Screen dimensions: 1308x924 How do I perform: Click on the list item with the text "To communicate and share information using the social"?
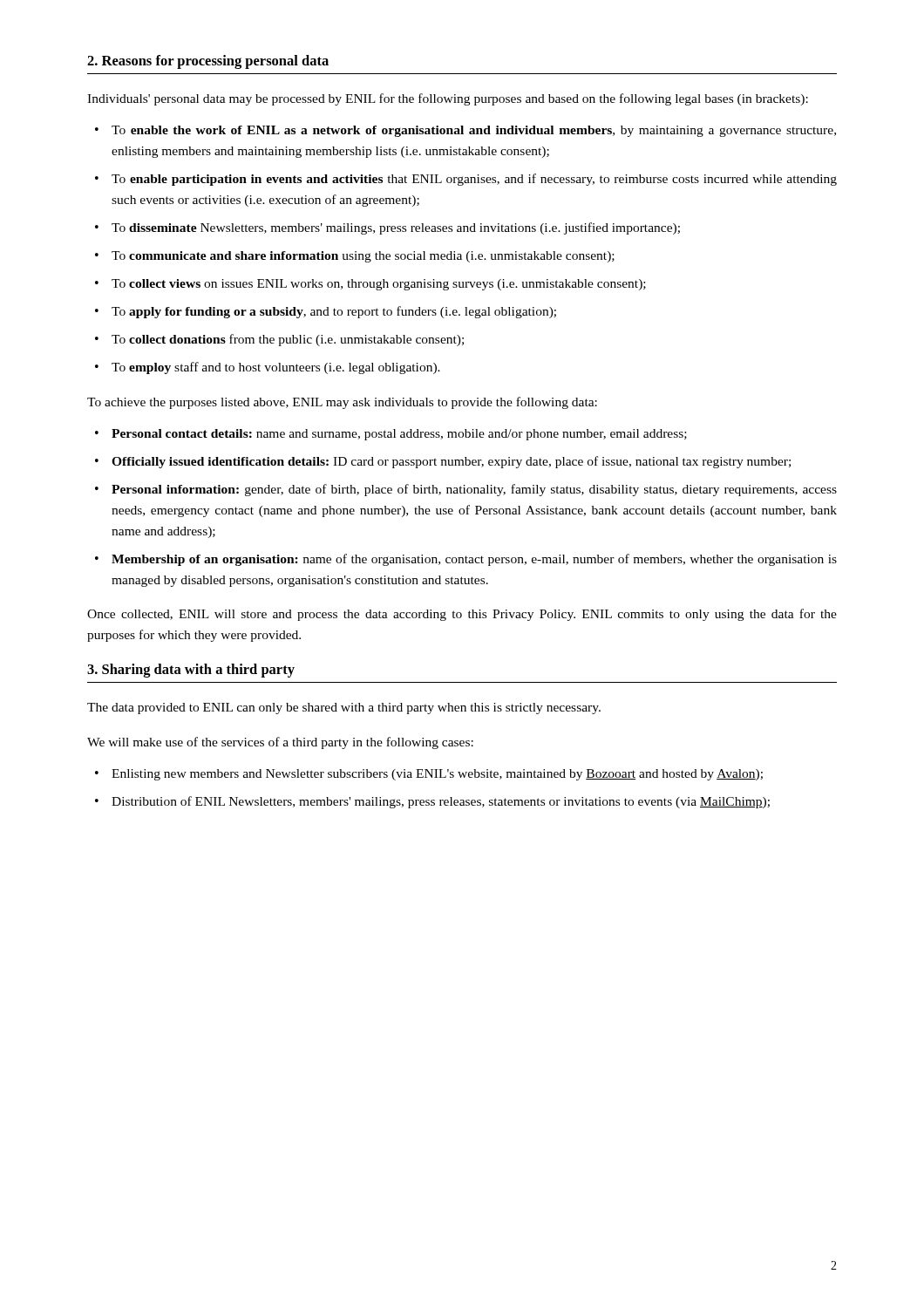[x=363, y=255]
